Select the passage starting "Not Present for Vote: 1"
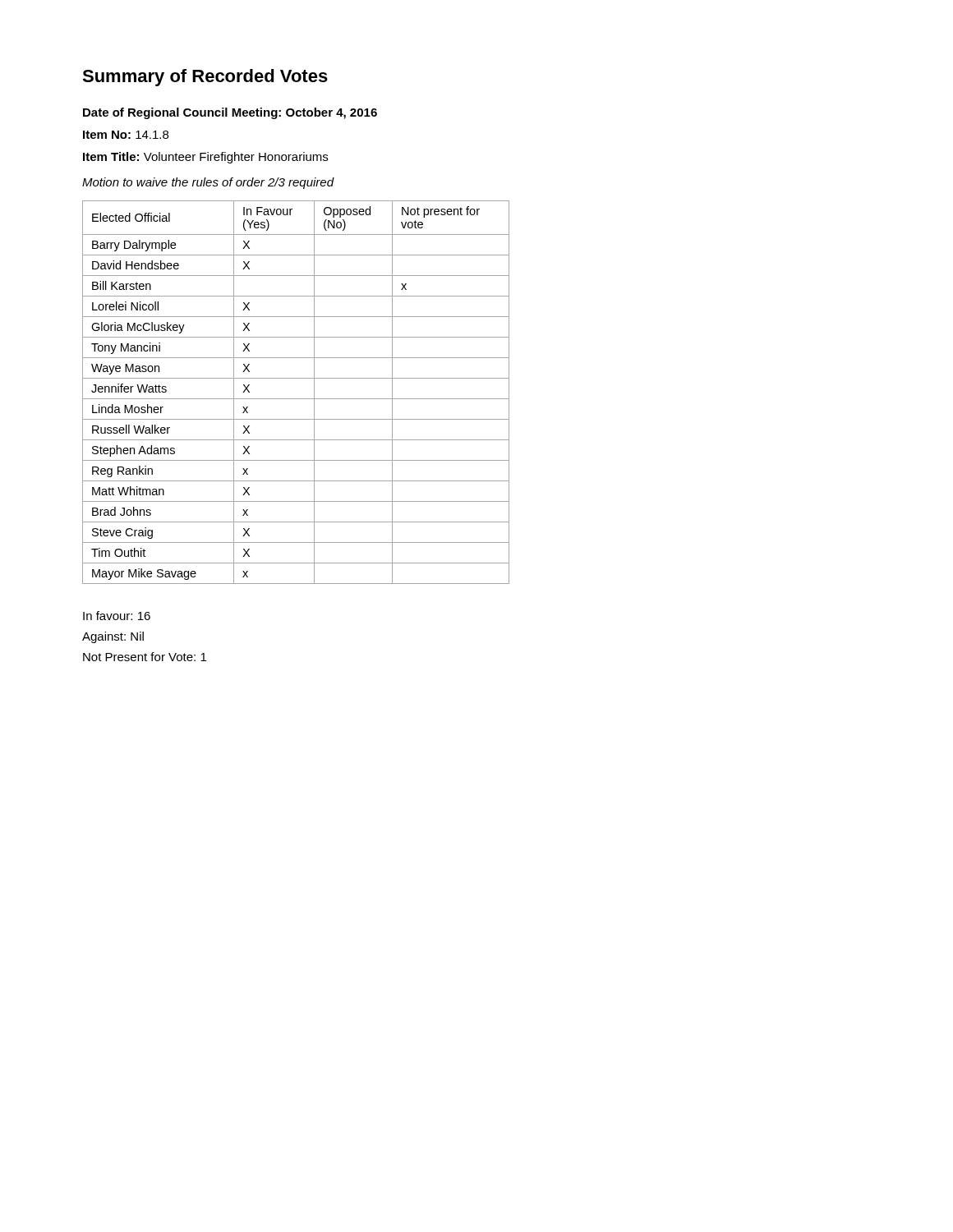The image size is (953, 1232). pos(144,657)
